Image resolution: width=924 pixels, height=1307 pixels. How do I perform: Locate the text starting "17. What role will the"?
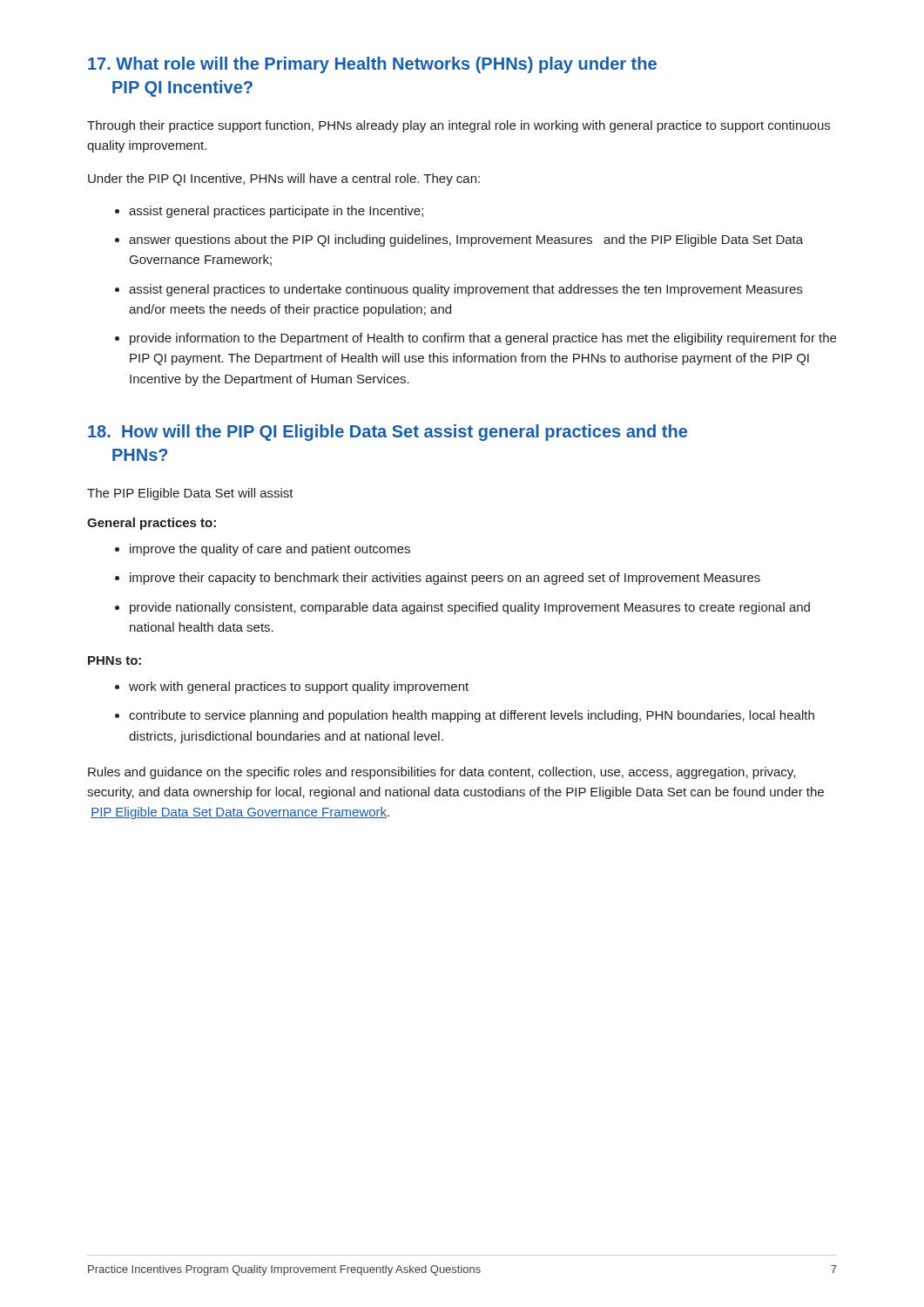click(x=462, y=76)
